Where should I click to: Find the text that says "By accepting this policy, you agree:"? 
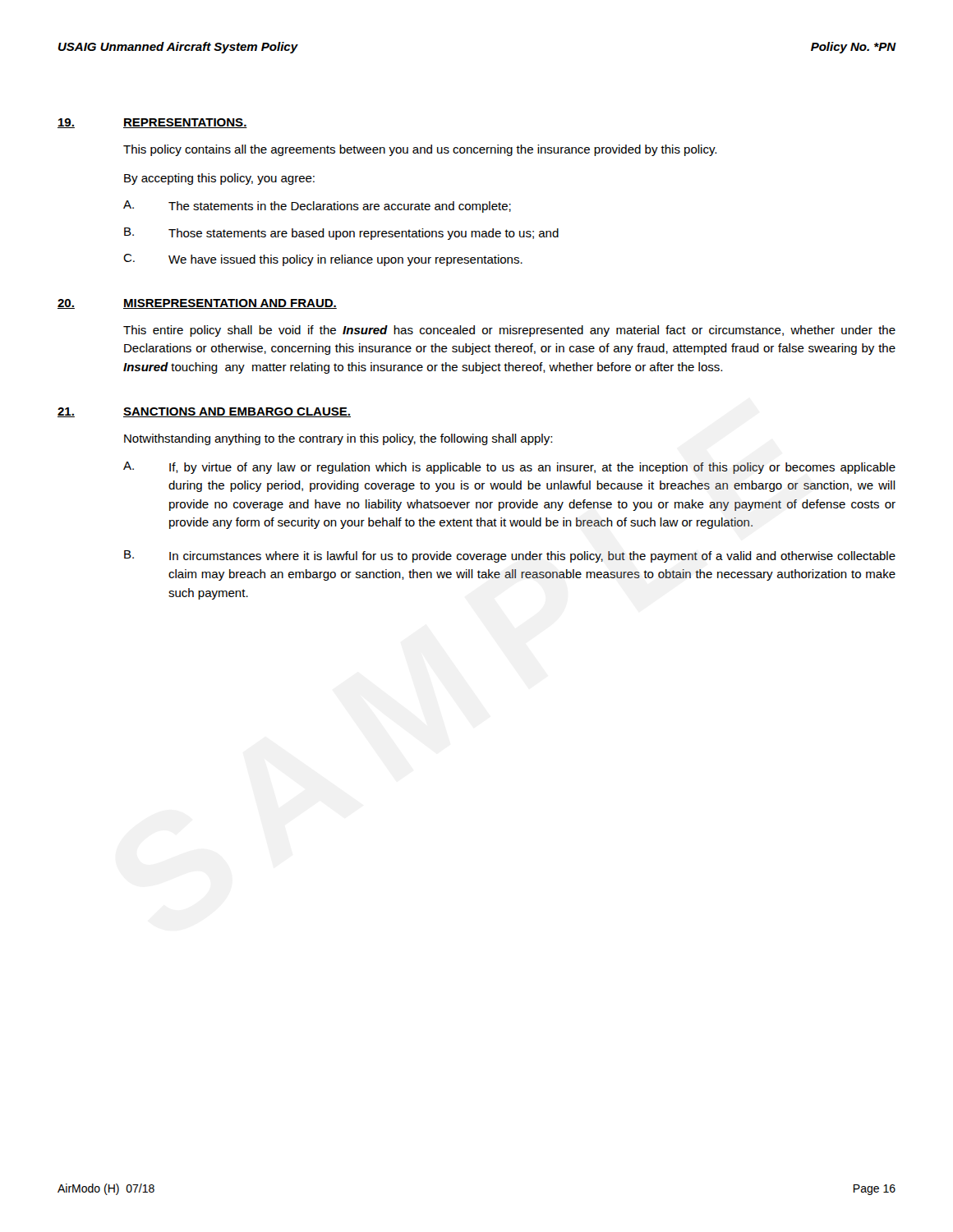point(219,177)
